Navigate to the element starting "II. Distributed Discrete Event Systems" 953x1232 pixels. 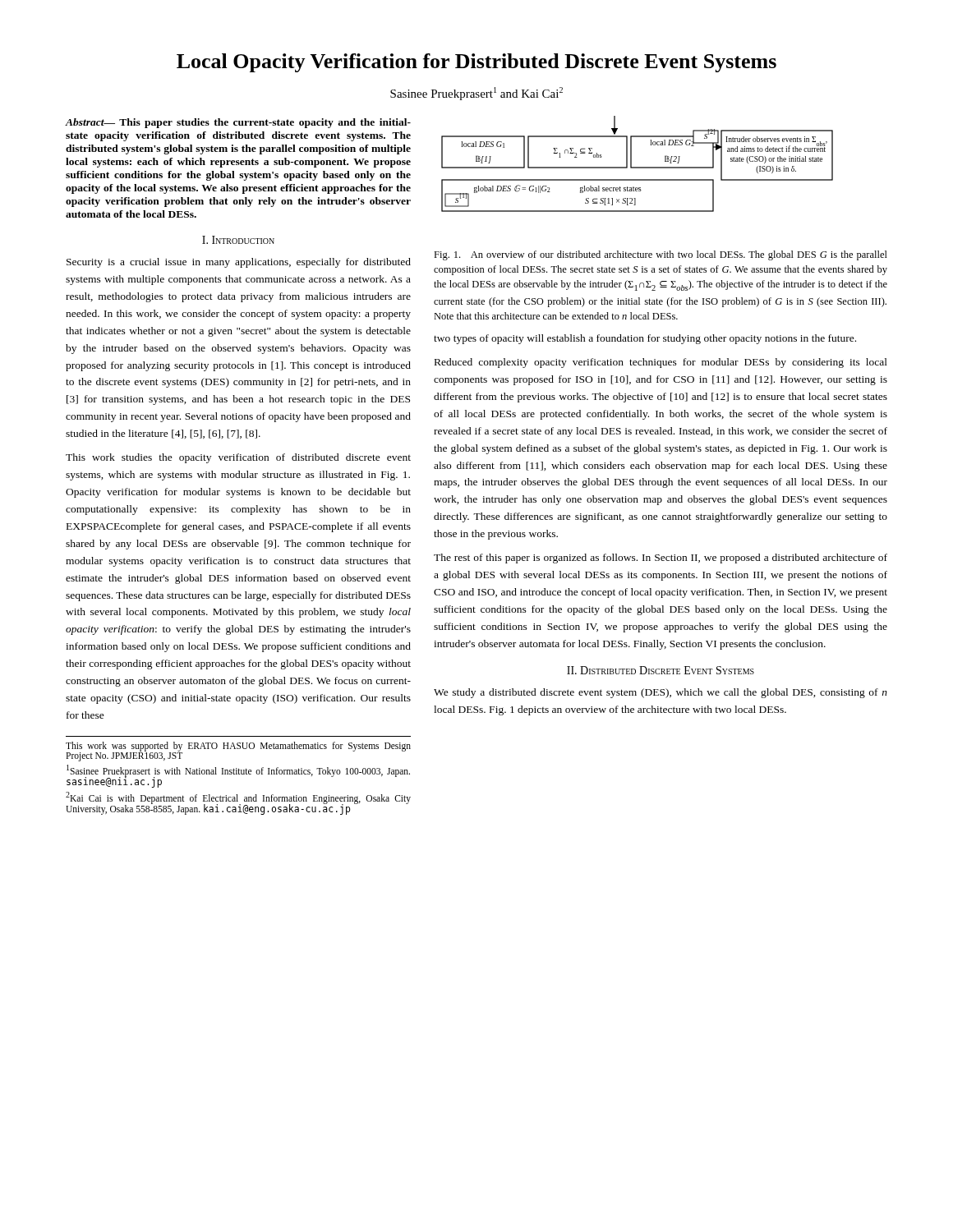point(661,670)
